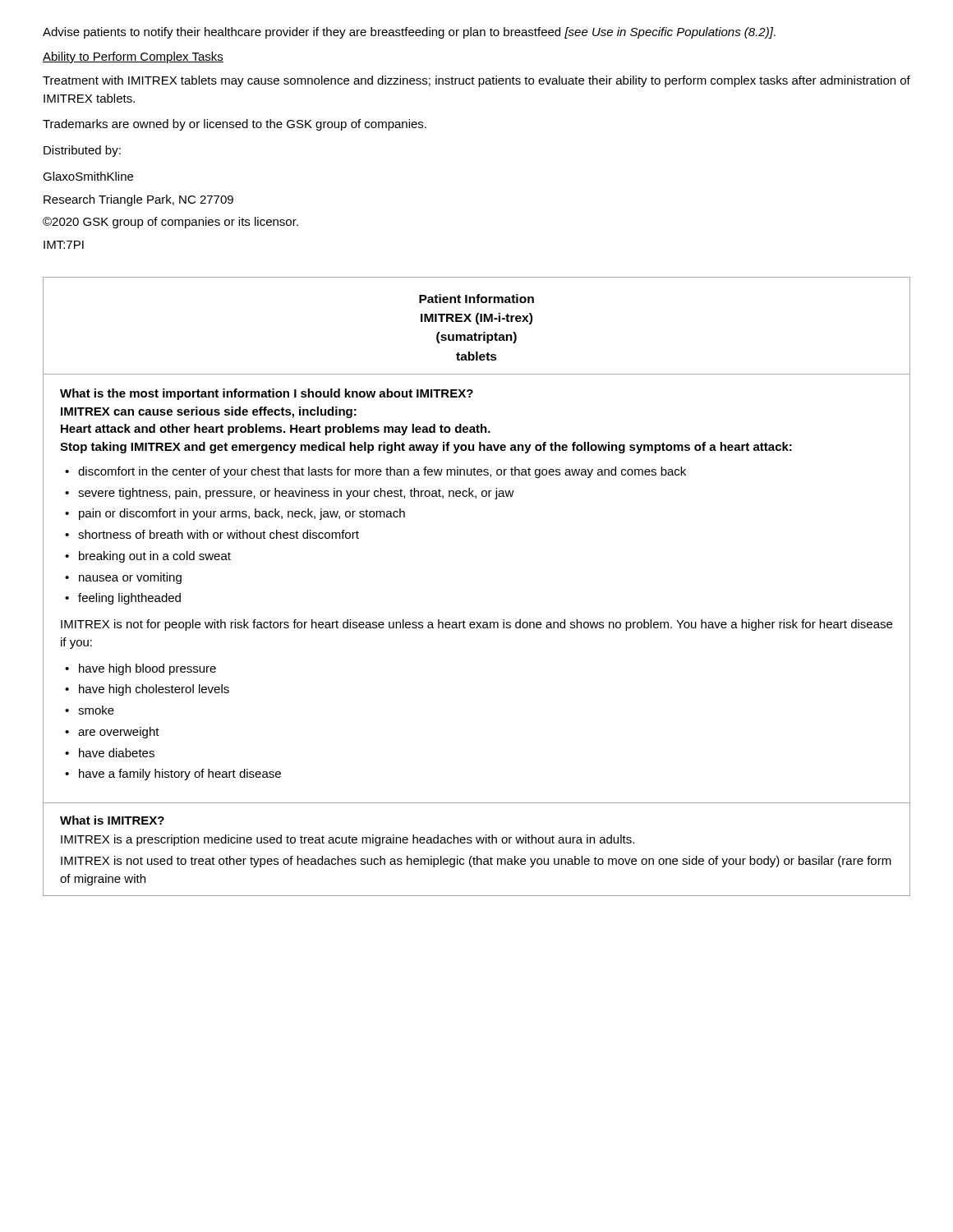This screenshot has height=1232, width=953.
Task: Select the passage starting "Ability to Perform Complex Tasks"
Action: pos(133,56)
